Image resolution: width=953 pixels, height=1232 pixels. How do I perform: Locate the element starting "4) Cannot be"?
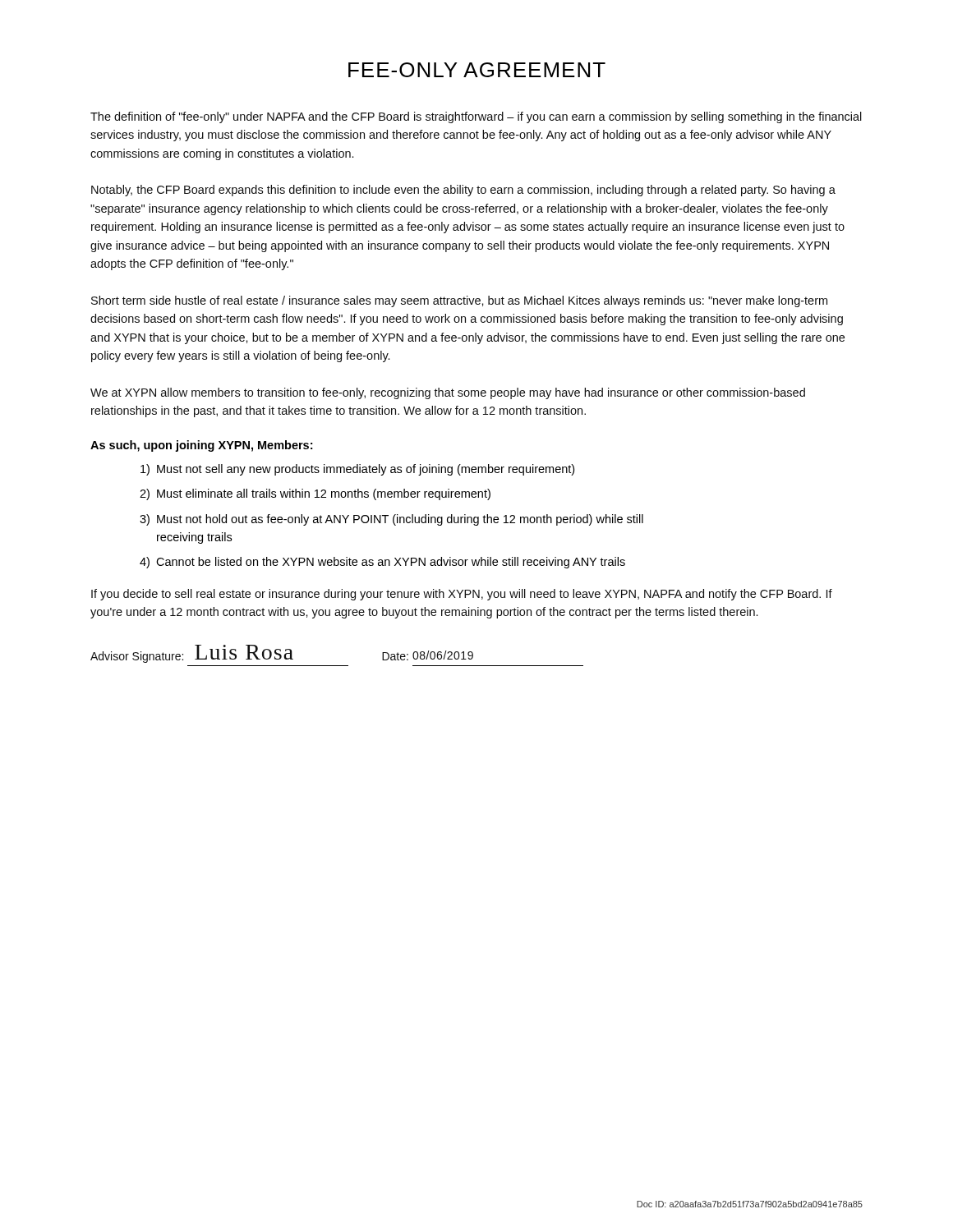coord(476,562)
